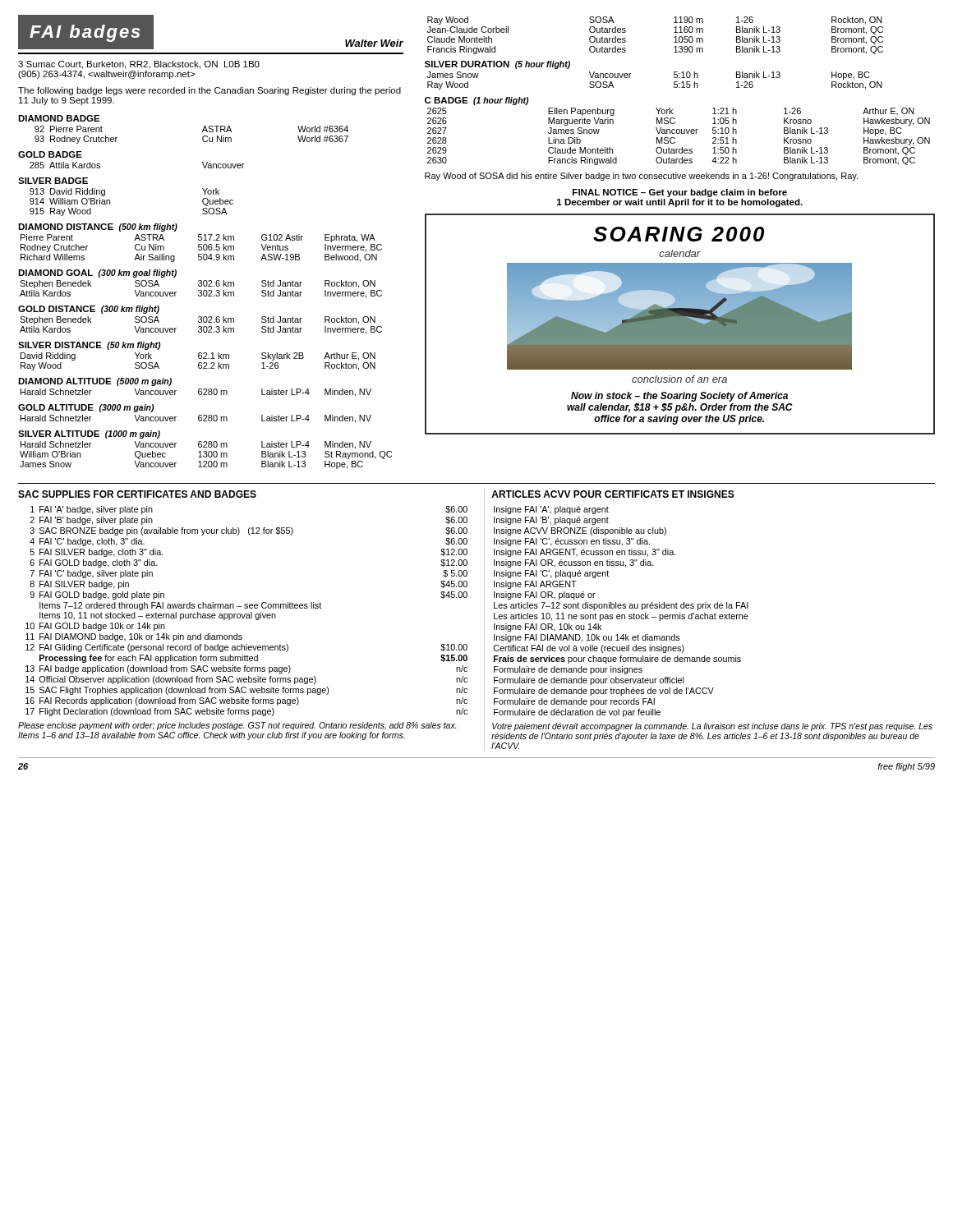
Task: Point to the passage starting "Items 7–12 ordered through FAI"
Action: pyautogui.click(x=244, y=610)
